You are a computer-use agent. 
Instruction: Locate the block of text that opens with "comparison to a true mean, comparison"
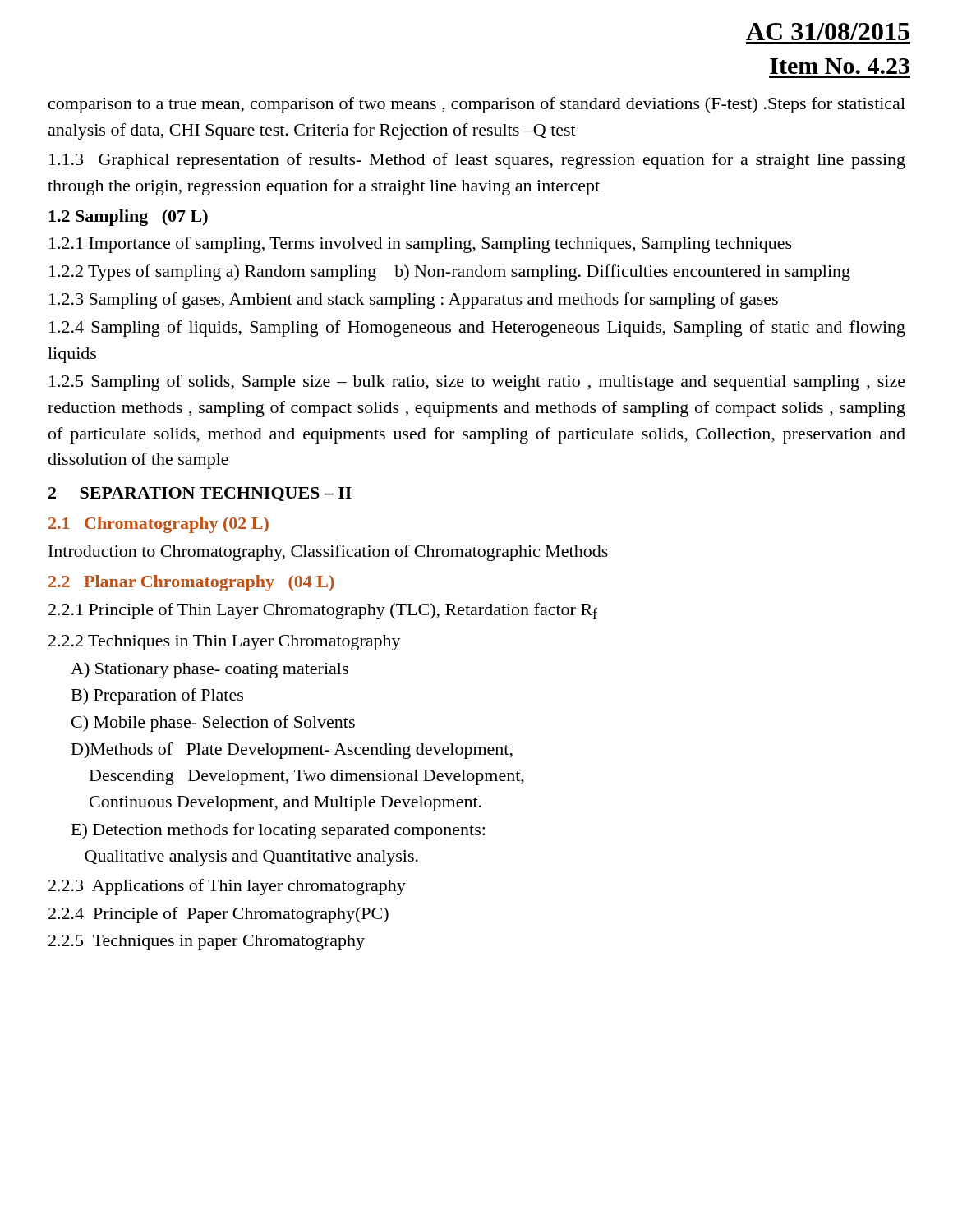[476, 116]
